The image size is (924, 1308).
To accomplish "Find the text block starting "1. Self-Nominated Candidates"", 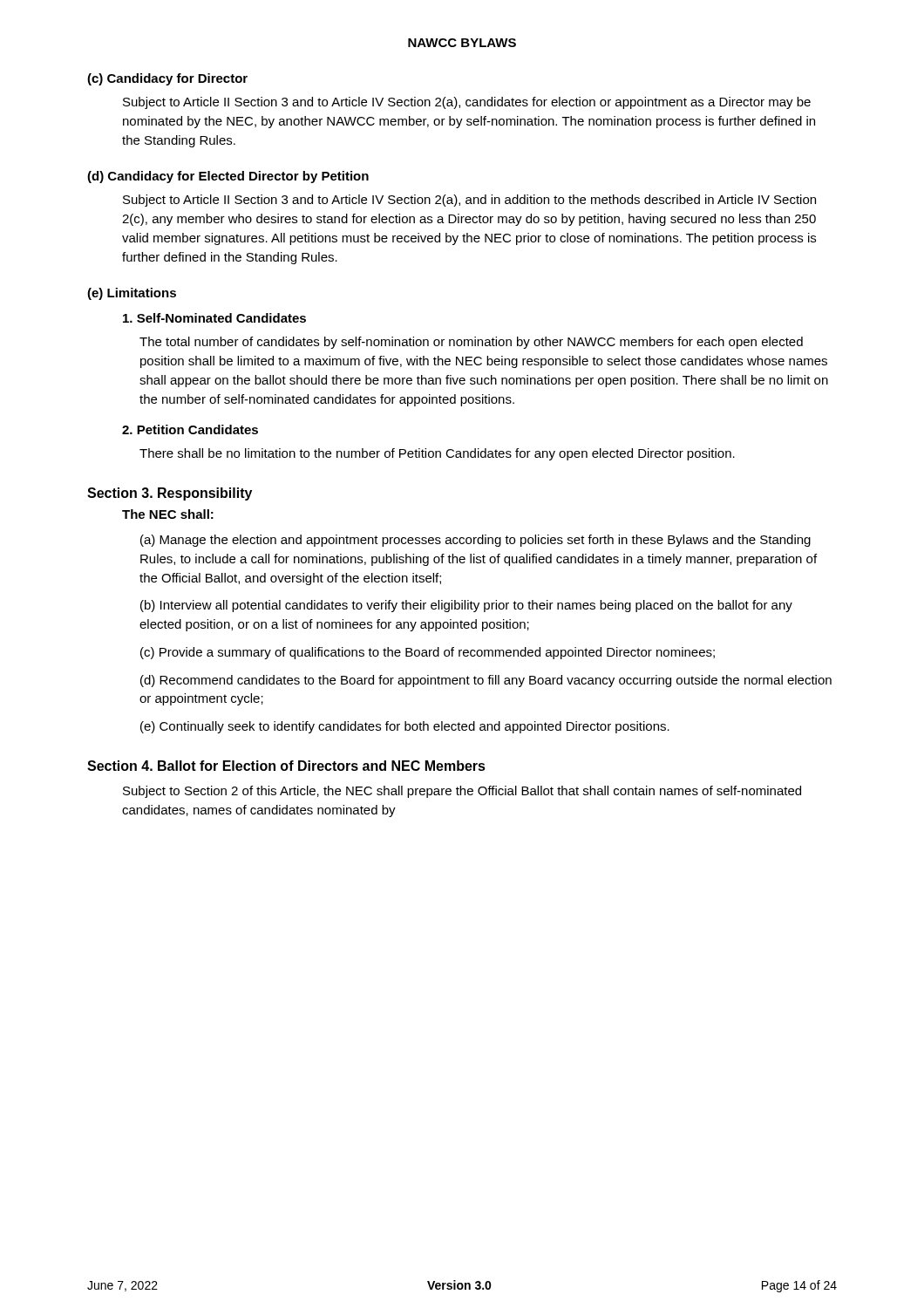I will pos(214,318).
